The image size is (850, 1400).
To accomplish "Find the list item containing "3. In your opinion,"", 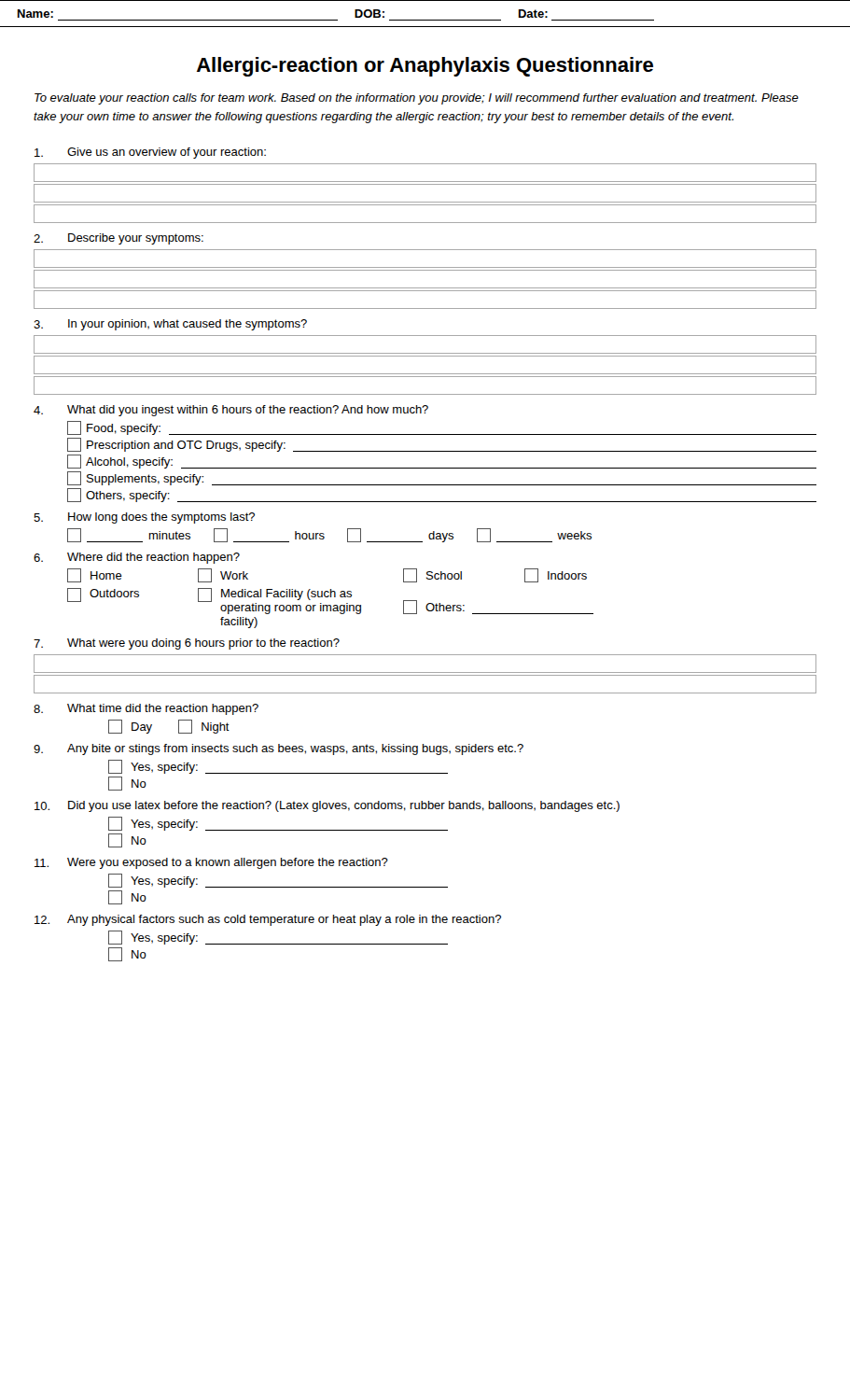I will point(425,356).
